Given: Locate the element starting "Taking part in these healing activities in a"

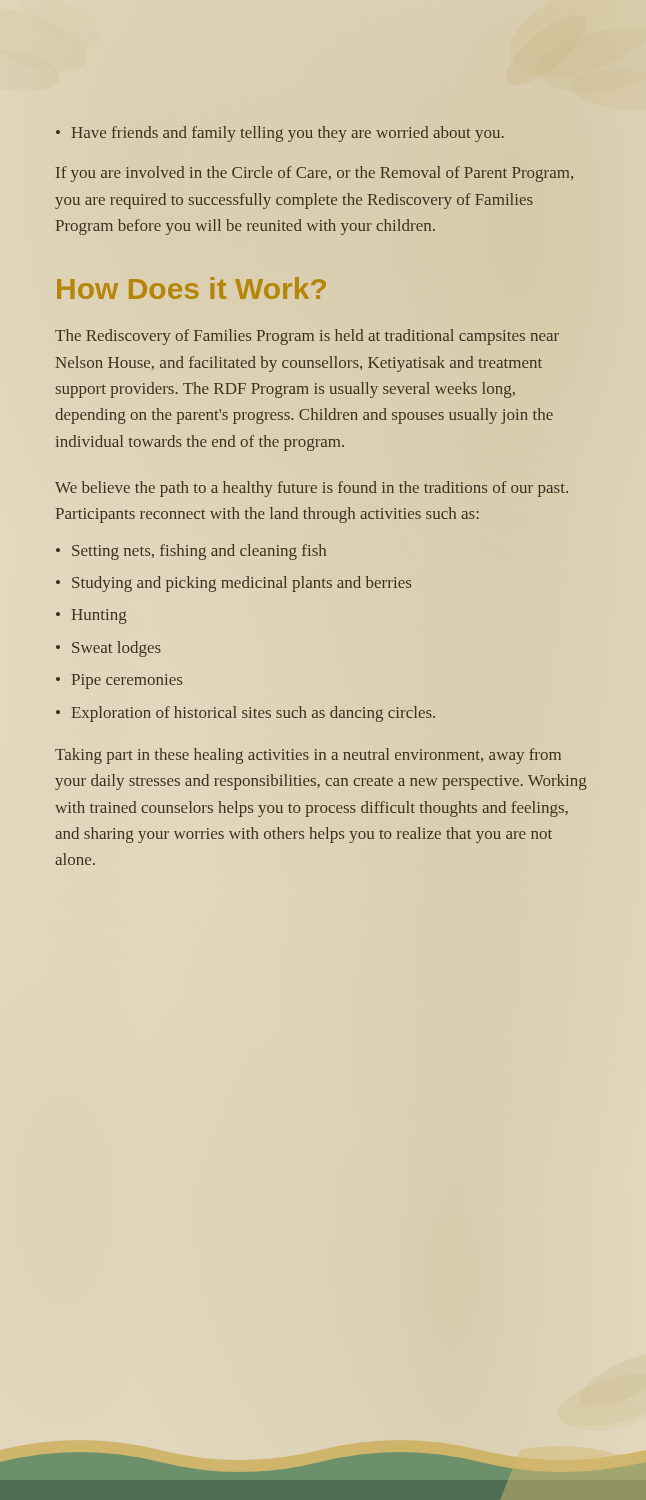Looking at the screenshot, I should click(x=321, y=807).
